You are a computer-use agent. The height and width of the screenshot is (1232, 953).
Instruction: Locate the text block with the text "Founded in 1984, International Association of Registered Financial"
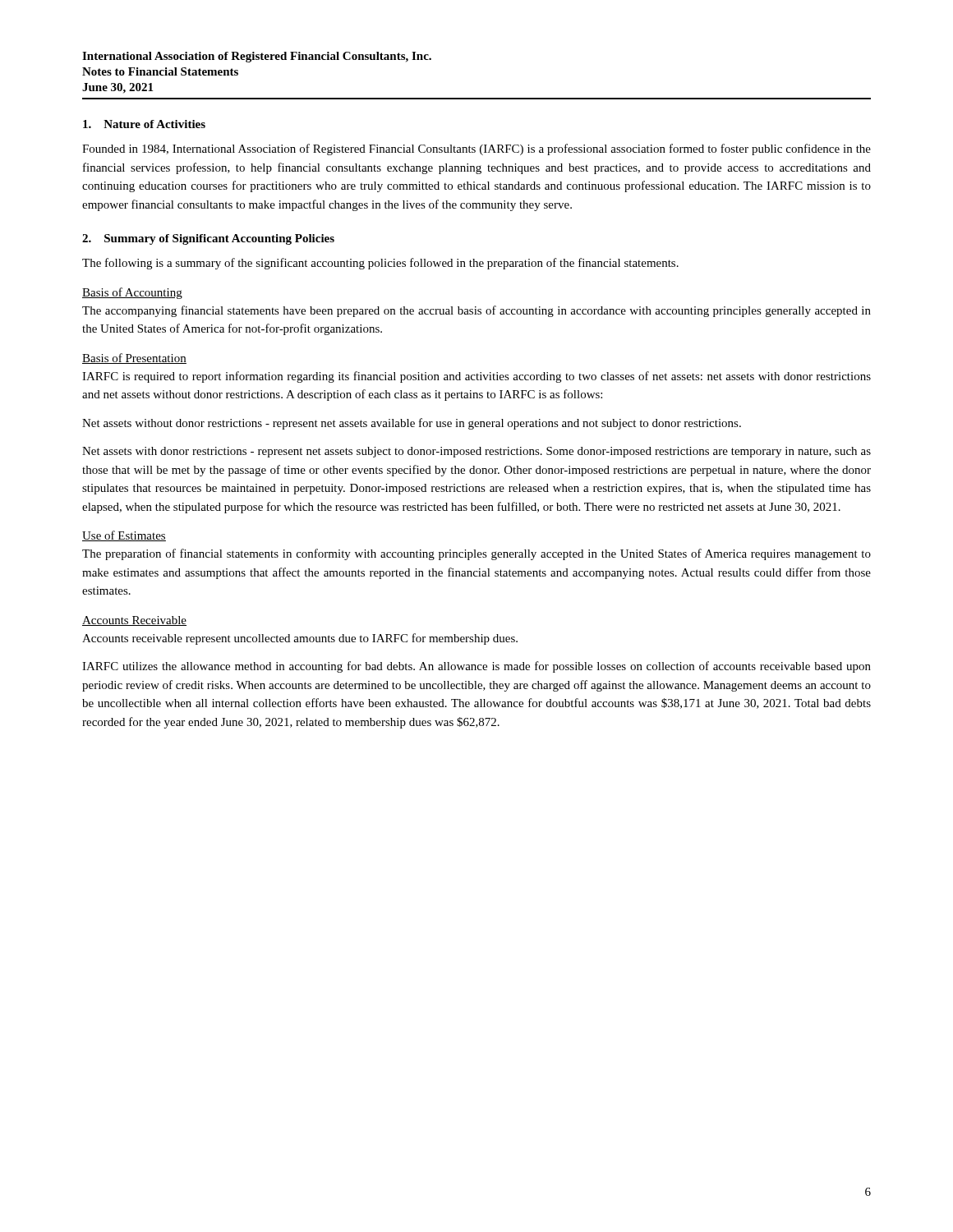pyautogui.click(x=476, y=176)
